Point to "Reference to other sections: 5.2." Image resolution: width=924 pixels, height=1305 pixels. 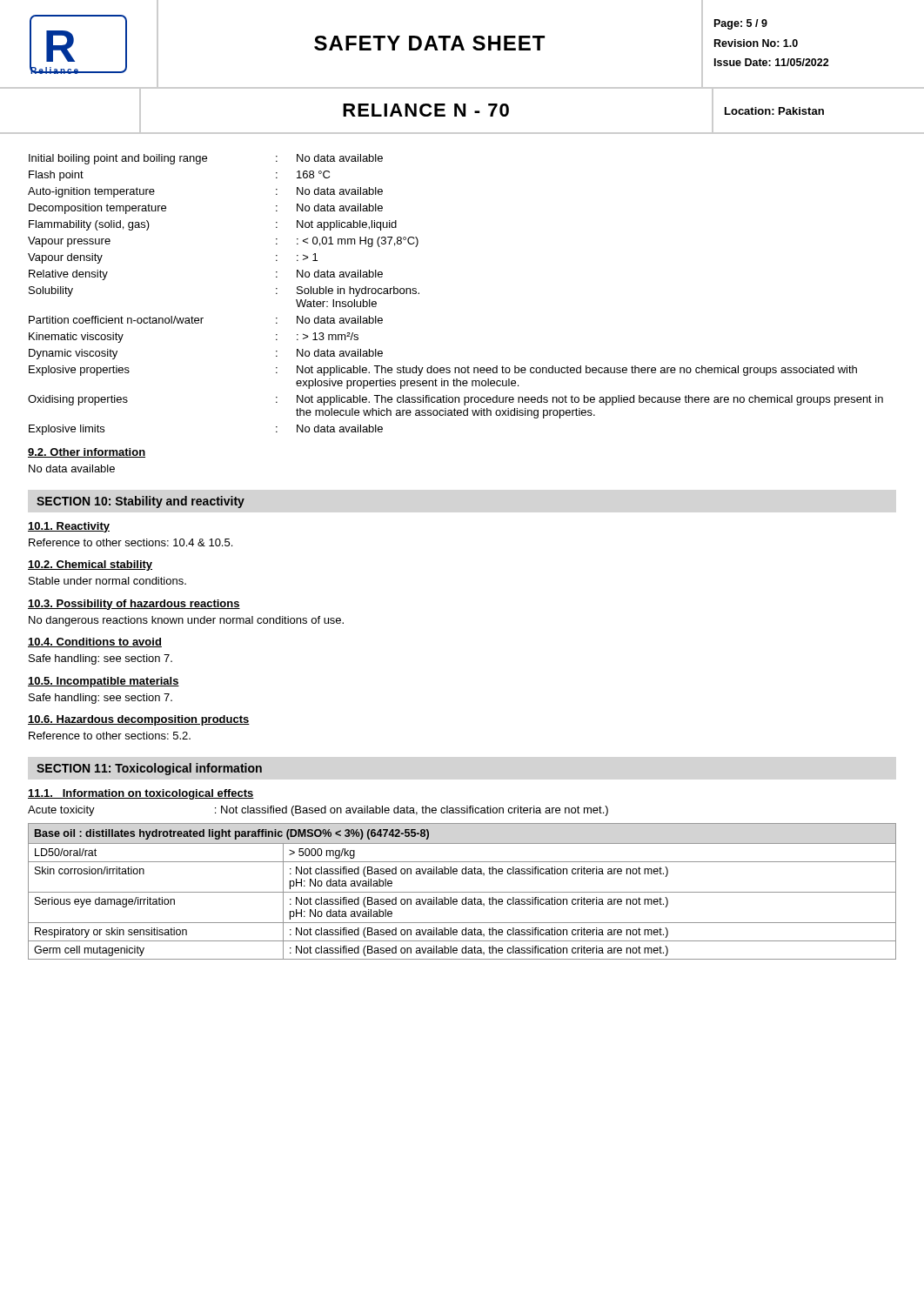110,736
